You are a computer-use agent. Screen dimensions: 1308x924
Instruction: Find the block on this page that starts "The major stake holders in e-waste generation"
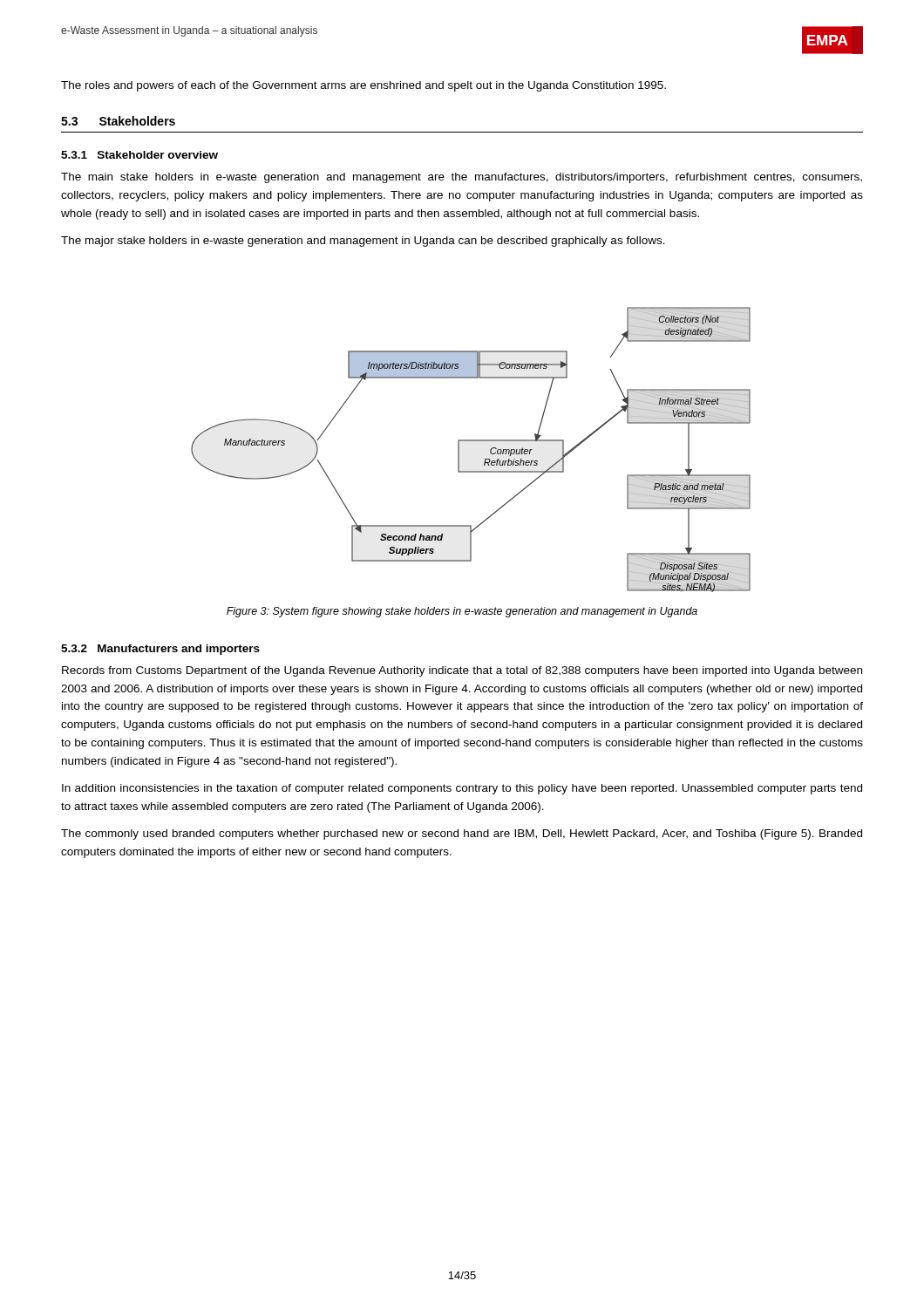pyautogui.click(x=363, y=240)
